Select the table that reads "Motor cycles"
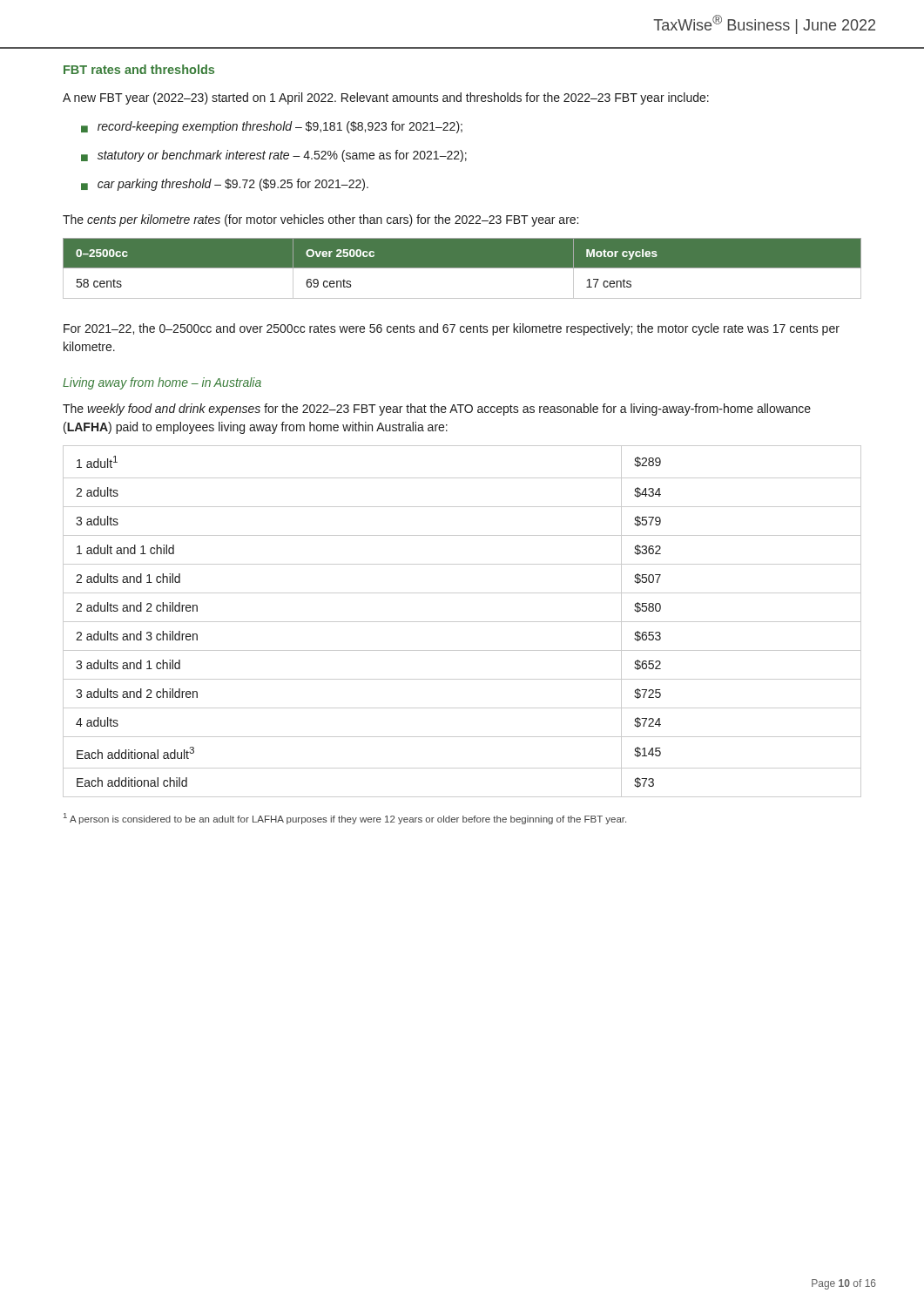The image size is (924, 1307). coord(462,268)
